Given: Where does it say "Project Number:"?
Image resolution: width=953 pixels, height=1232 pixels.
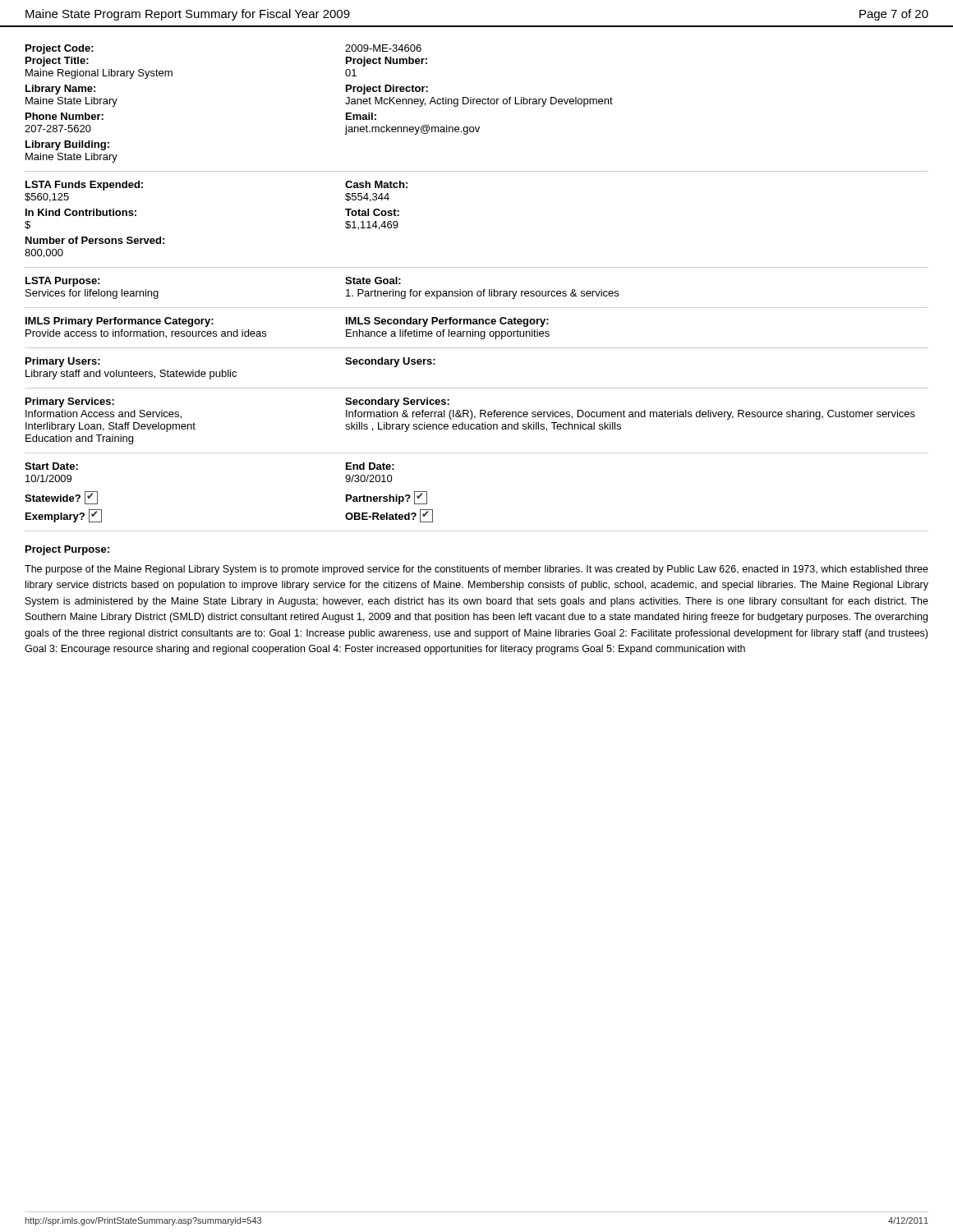Looking at the screenshot, I should (x=387, y=60).
